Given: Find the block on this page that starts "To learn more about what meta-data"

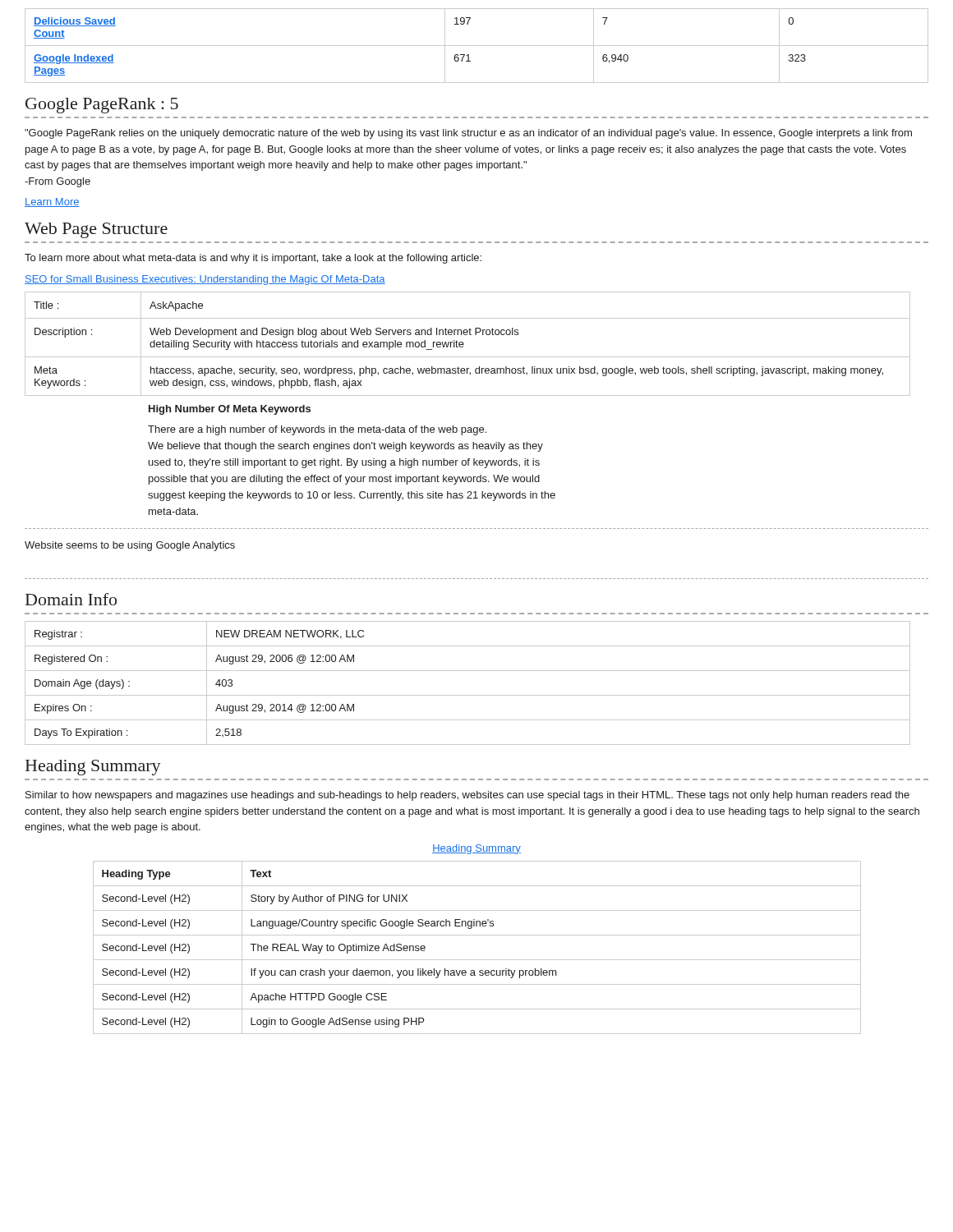Looking at the screenshot, I should pyautogui.click(x=476, y=258).
